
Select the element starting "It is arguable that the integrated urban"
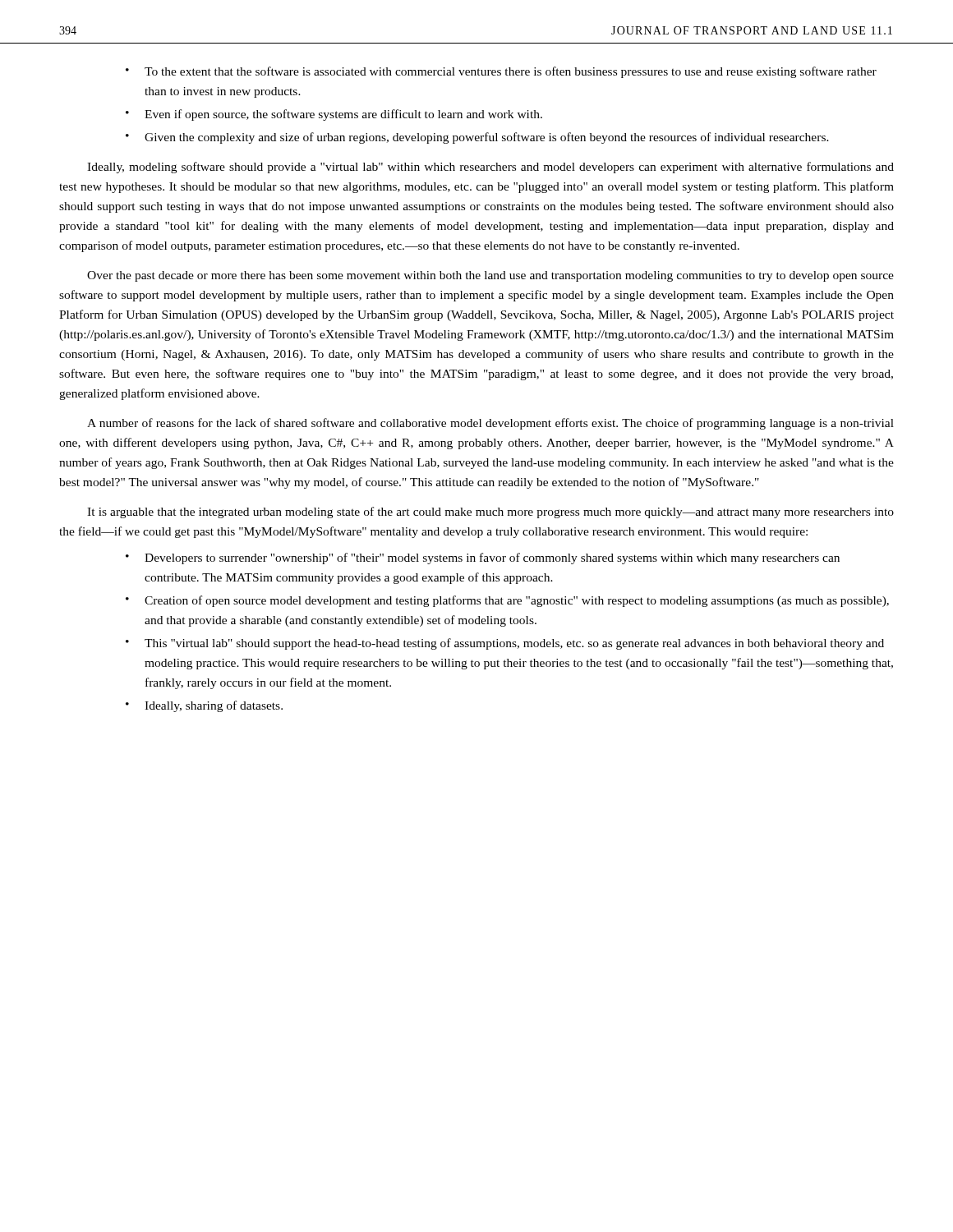tap(476, 522)
